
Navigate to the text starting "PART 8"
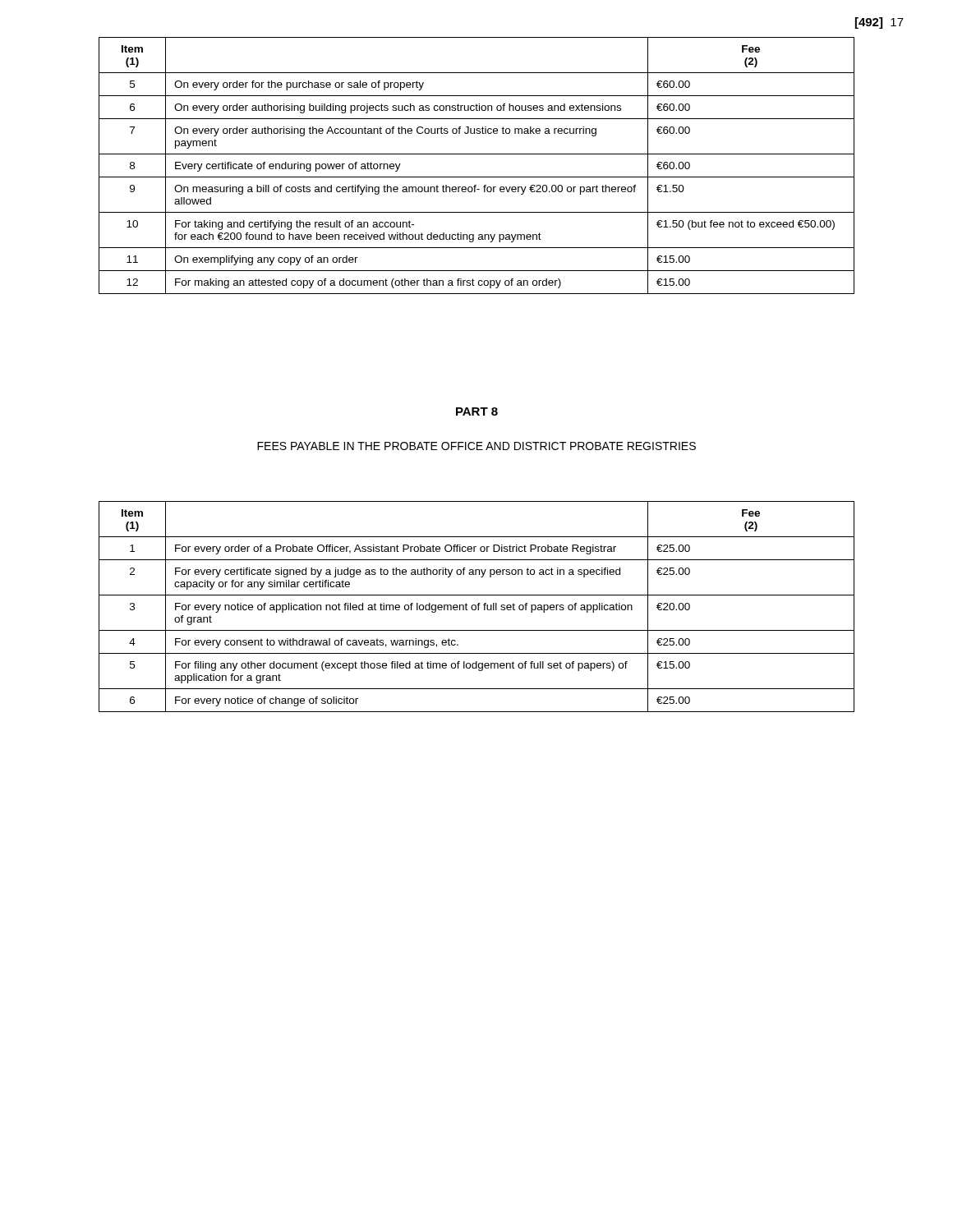(x=476, y=411)
